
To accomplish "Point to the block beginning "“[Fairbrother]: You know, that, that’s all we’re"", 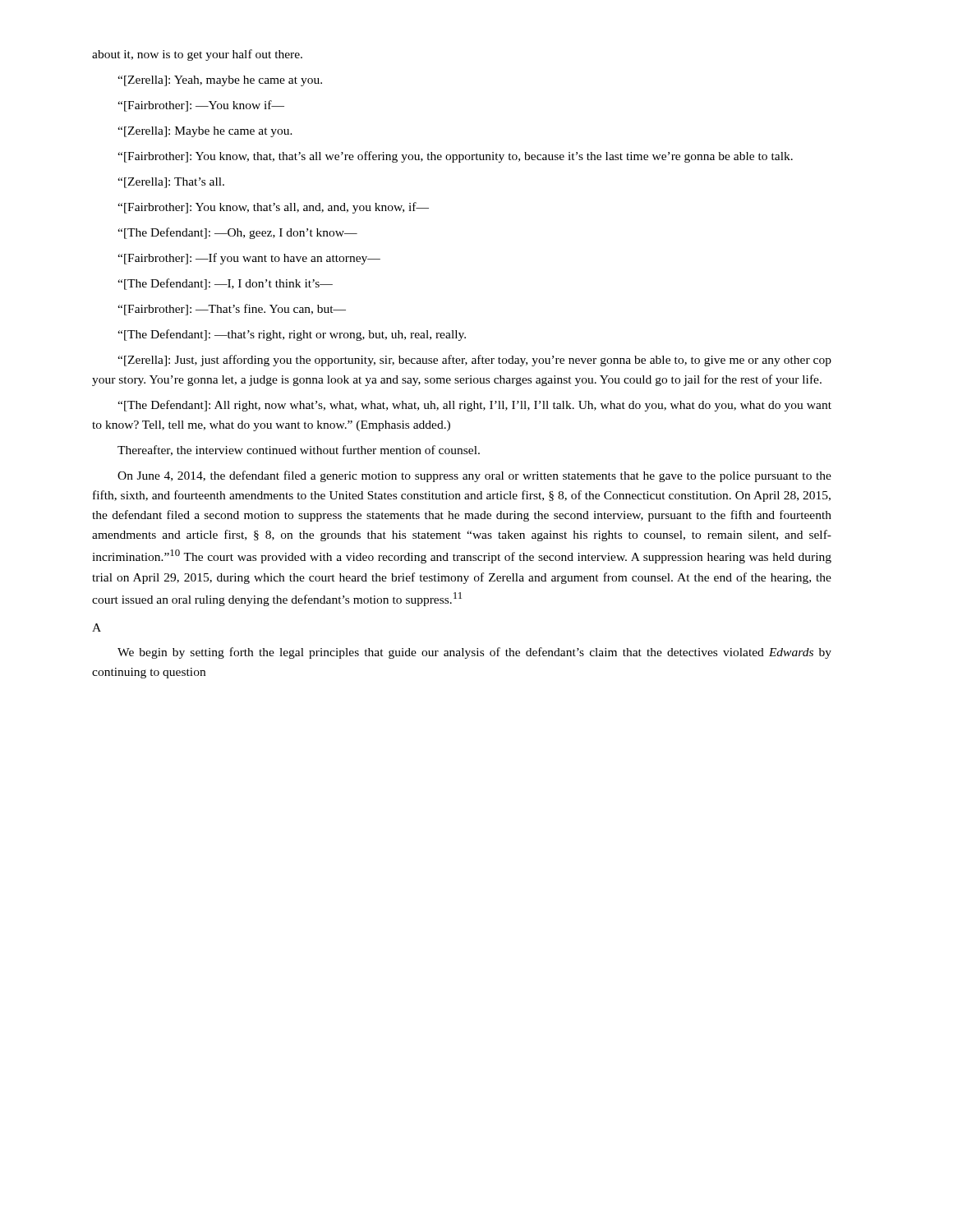I will [462, 156].
